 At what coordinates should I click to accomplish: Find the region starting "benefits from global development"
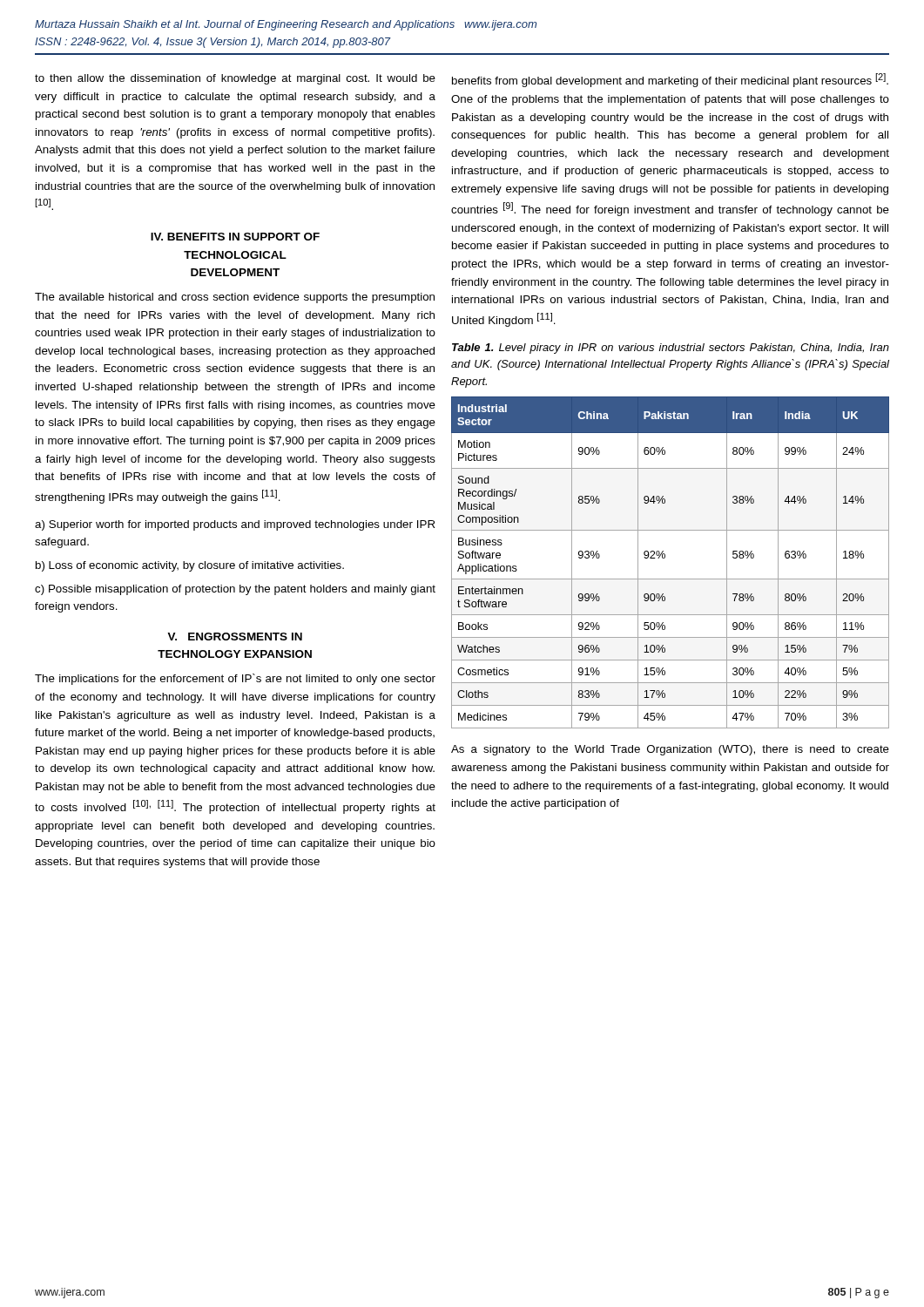(670, 199)
